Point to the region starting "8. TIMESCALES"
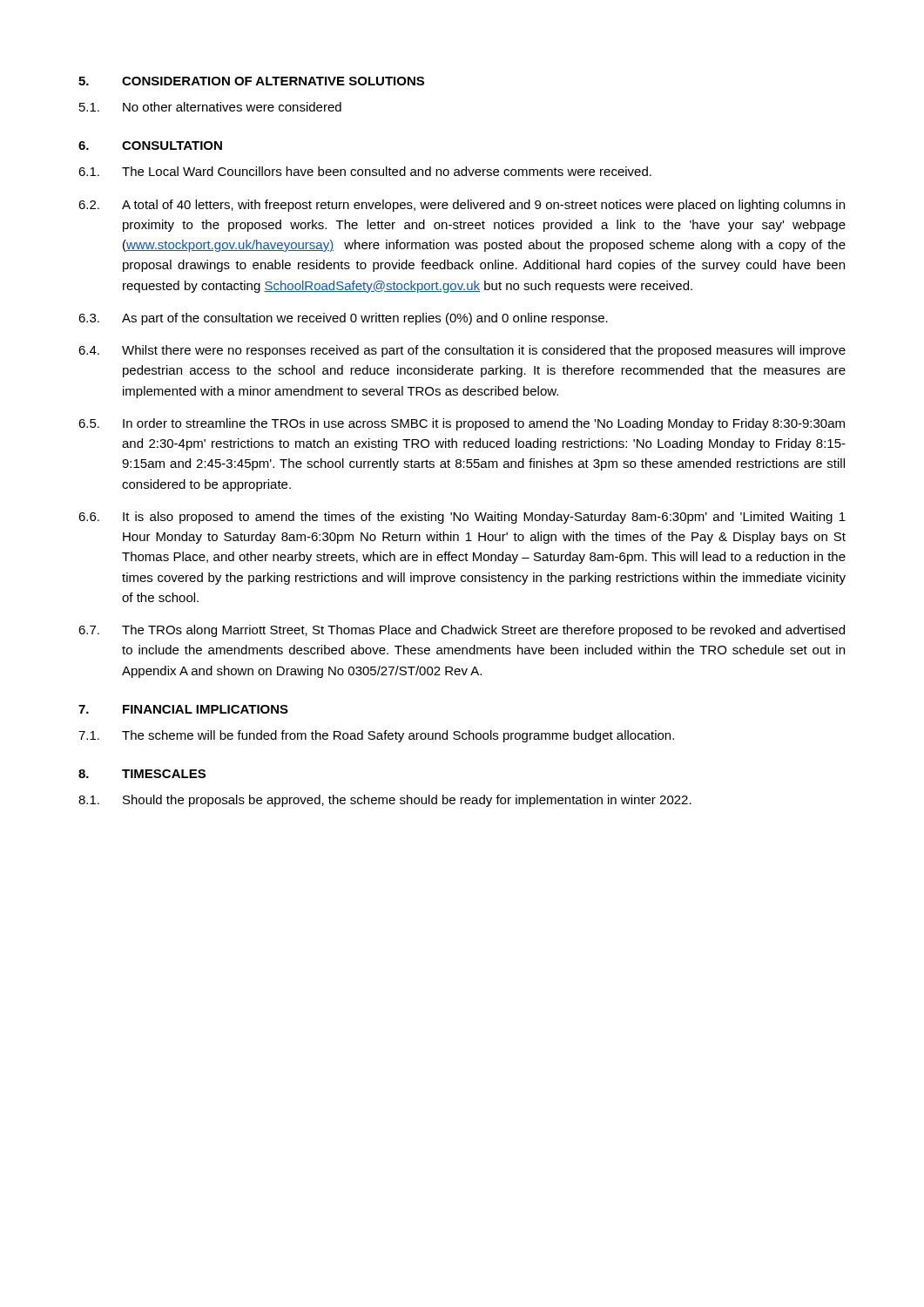924x1307 pixels. point(142,773)
